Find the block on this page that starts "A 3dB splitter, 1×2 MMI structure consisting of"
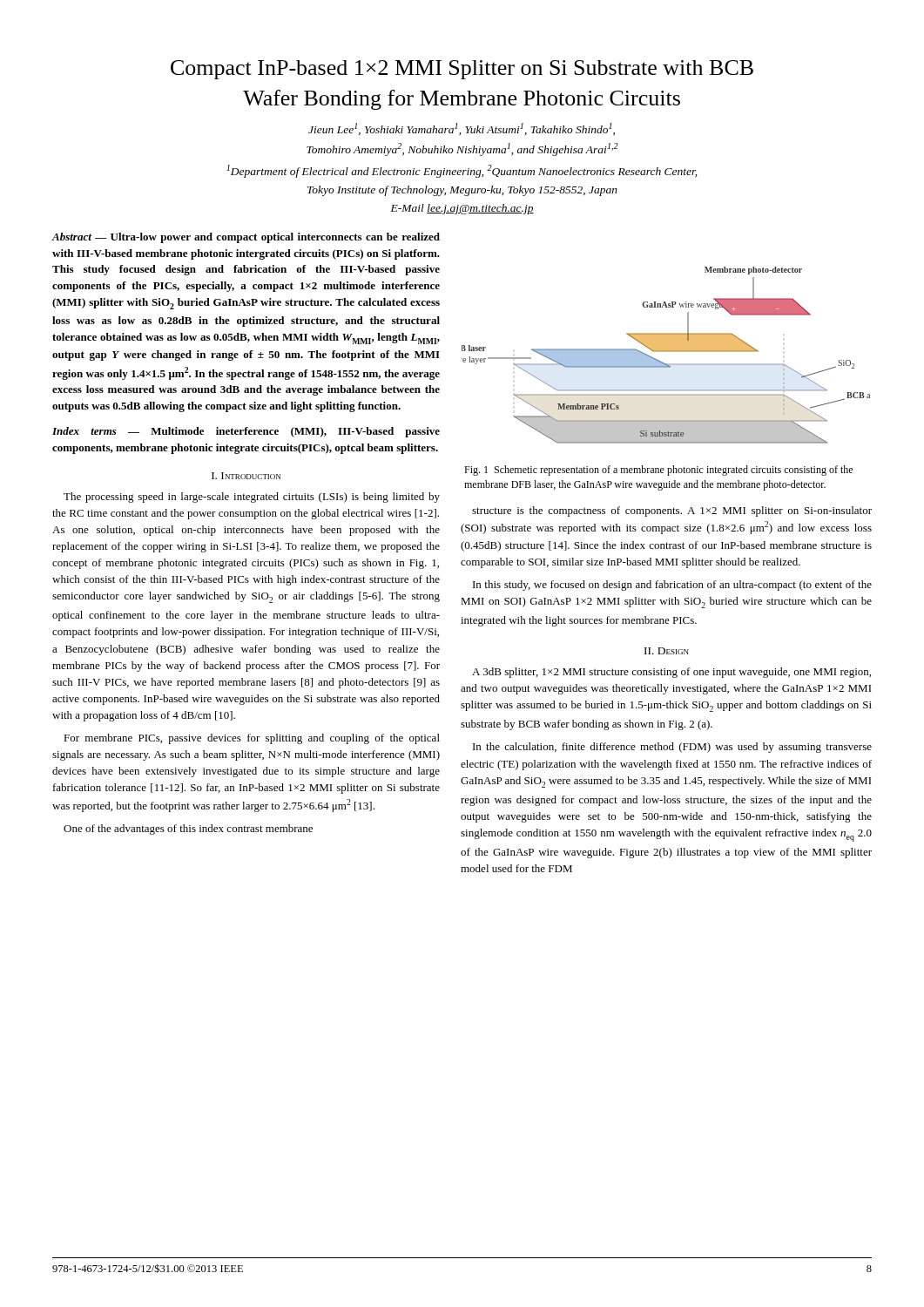Viewport: 924px width, 1307px height. point(666,698)
